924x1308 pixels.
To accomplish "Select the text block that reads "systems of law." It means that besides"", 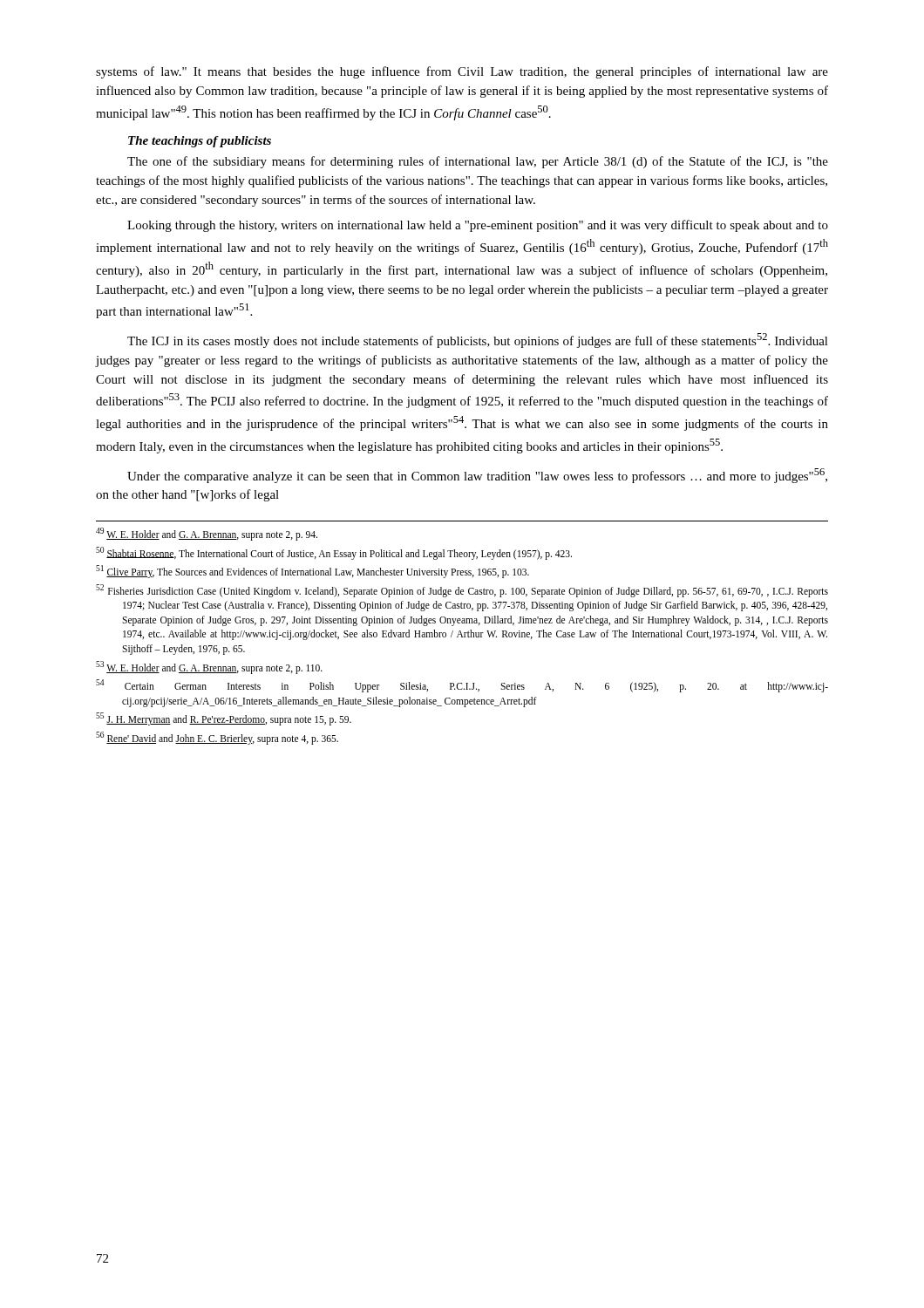I will click(462, 93).
